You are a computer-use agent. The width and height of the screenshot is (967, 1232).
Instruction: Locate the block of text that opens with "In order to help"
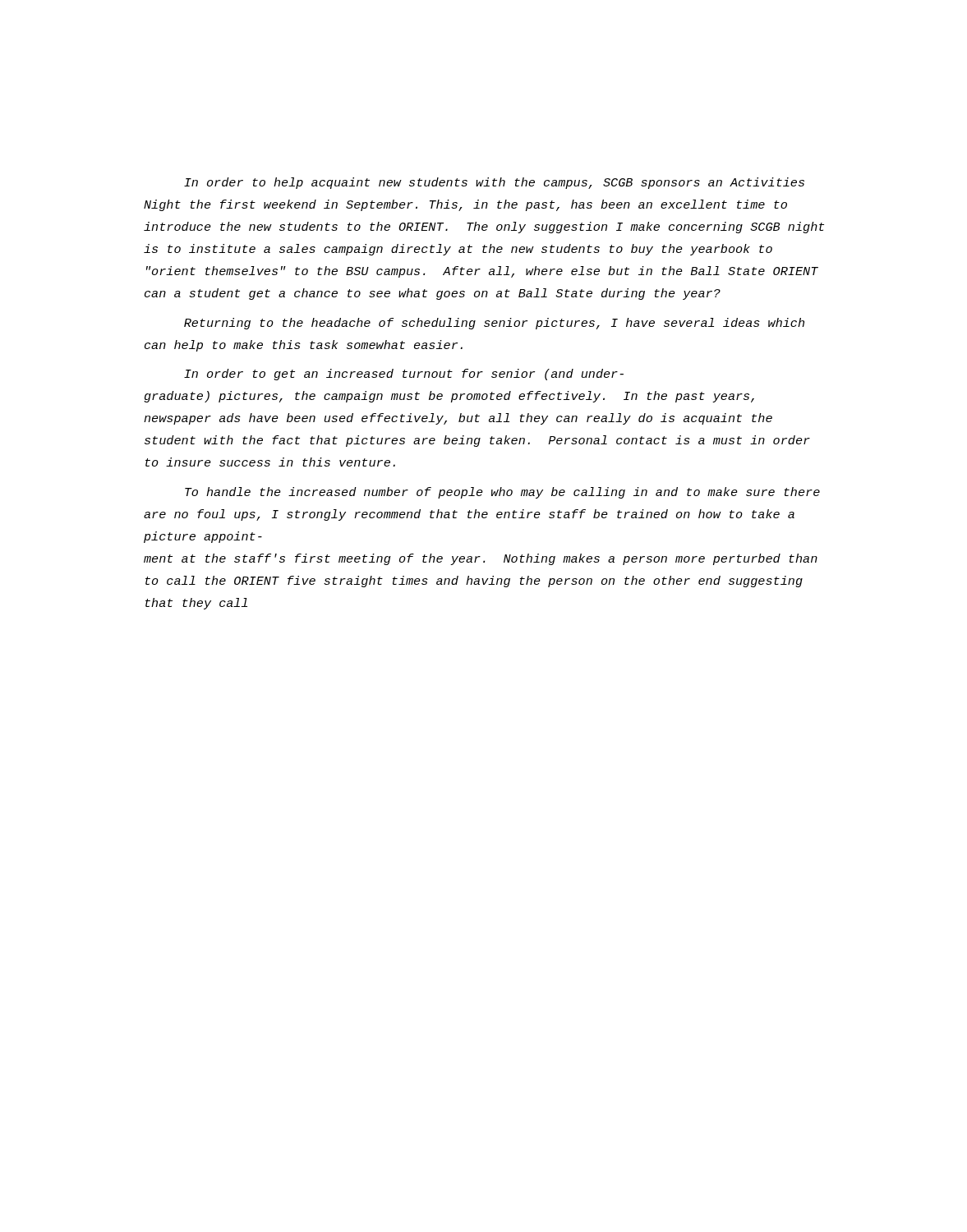coord(484,239)
